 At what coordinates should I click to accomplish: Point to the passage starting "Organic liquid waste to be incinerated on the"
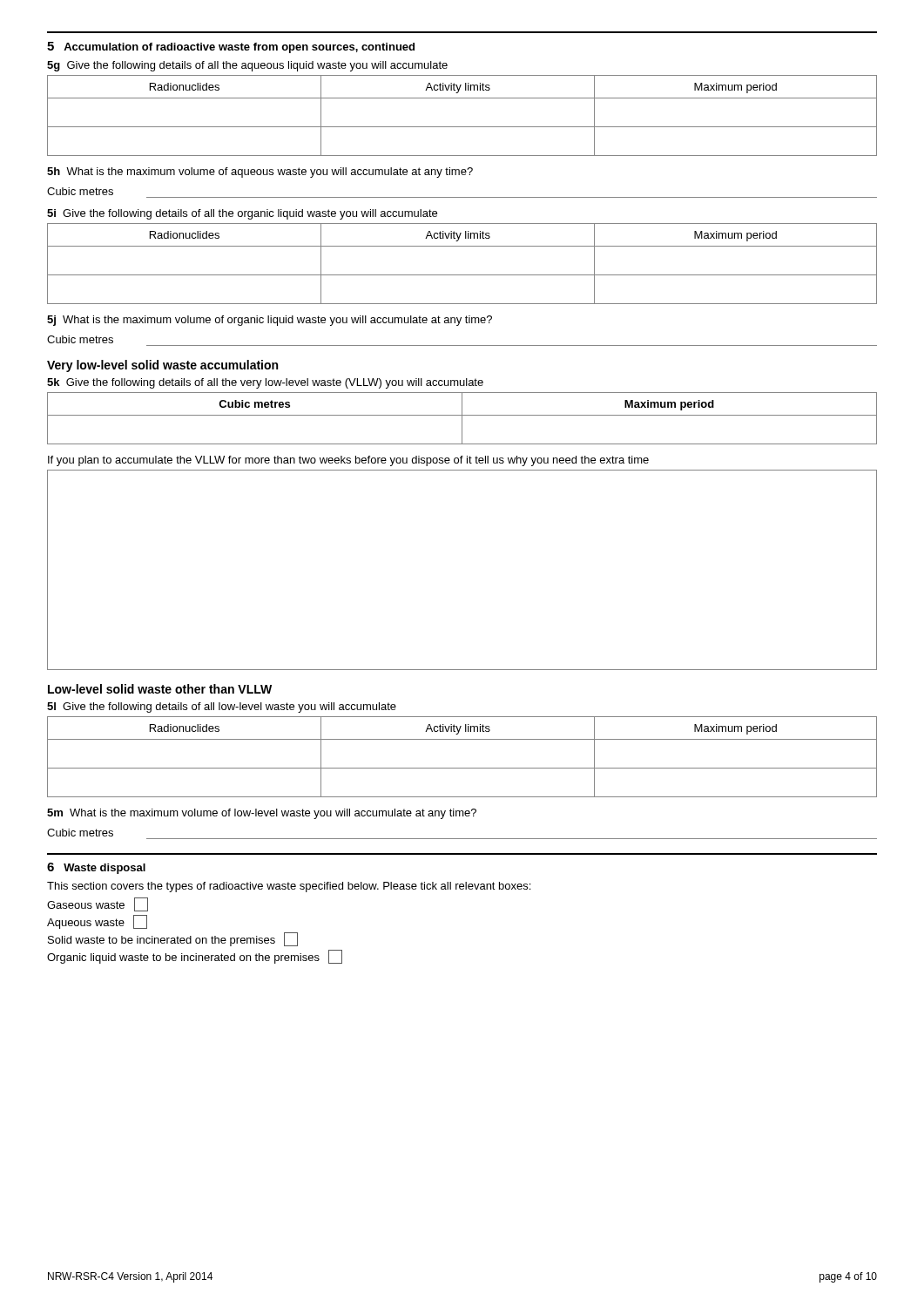(x=195, y=957)
